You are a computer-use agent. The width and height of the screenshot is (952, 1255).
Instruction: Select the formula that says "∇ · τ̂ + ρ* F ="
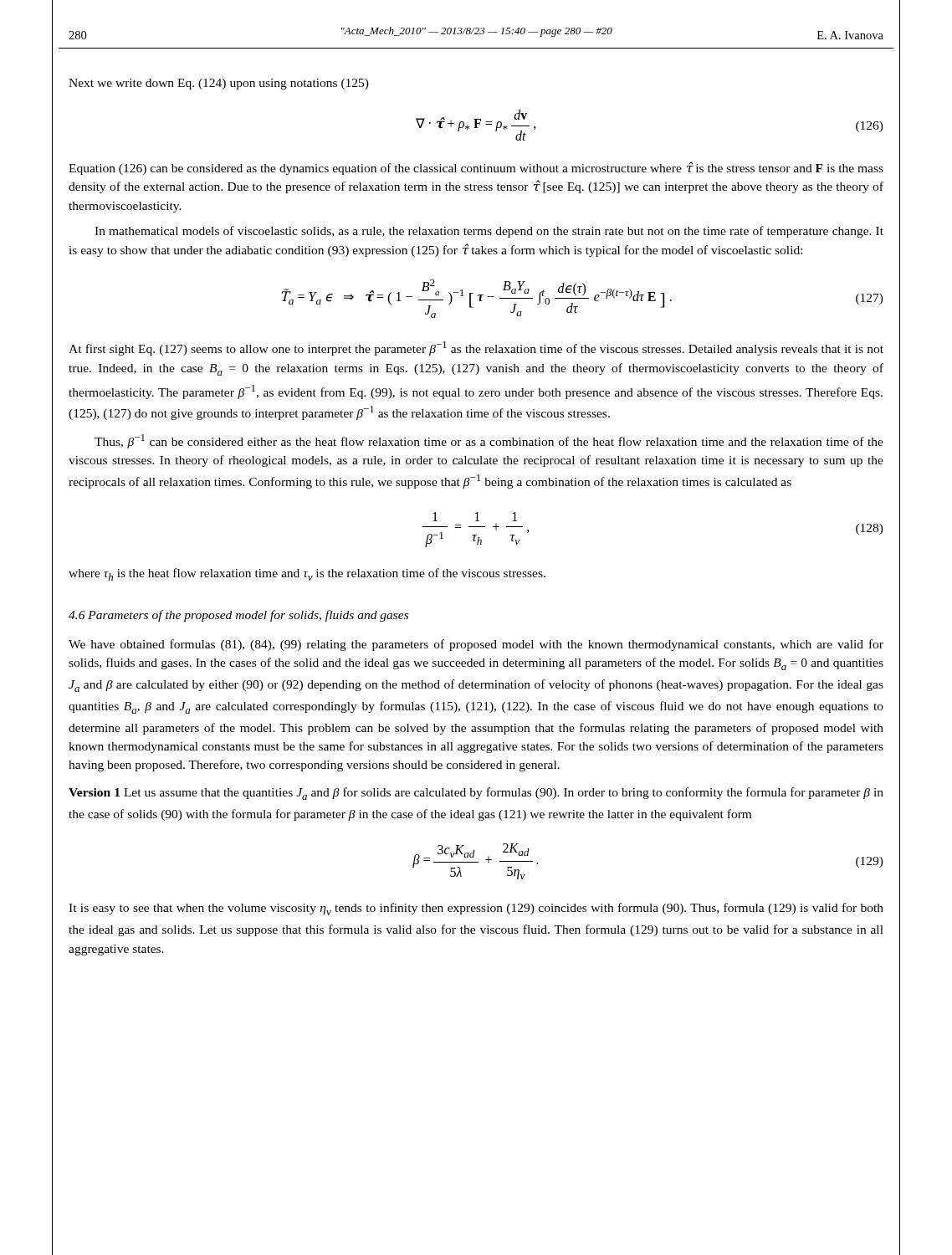[520, 126]
